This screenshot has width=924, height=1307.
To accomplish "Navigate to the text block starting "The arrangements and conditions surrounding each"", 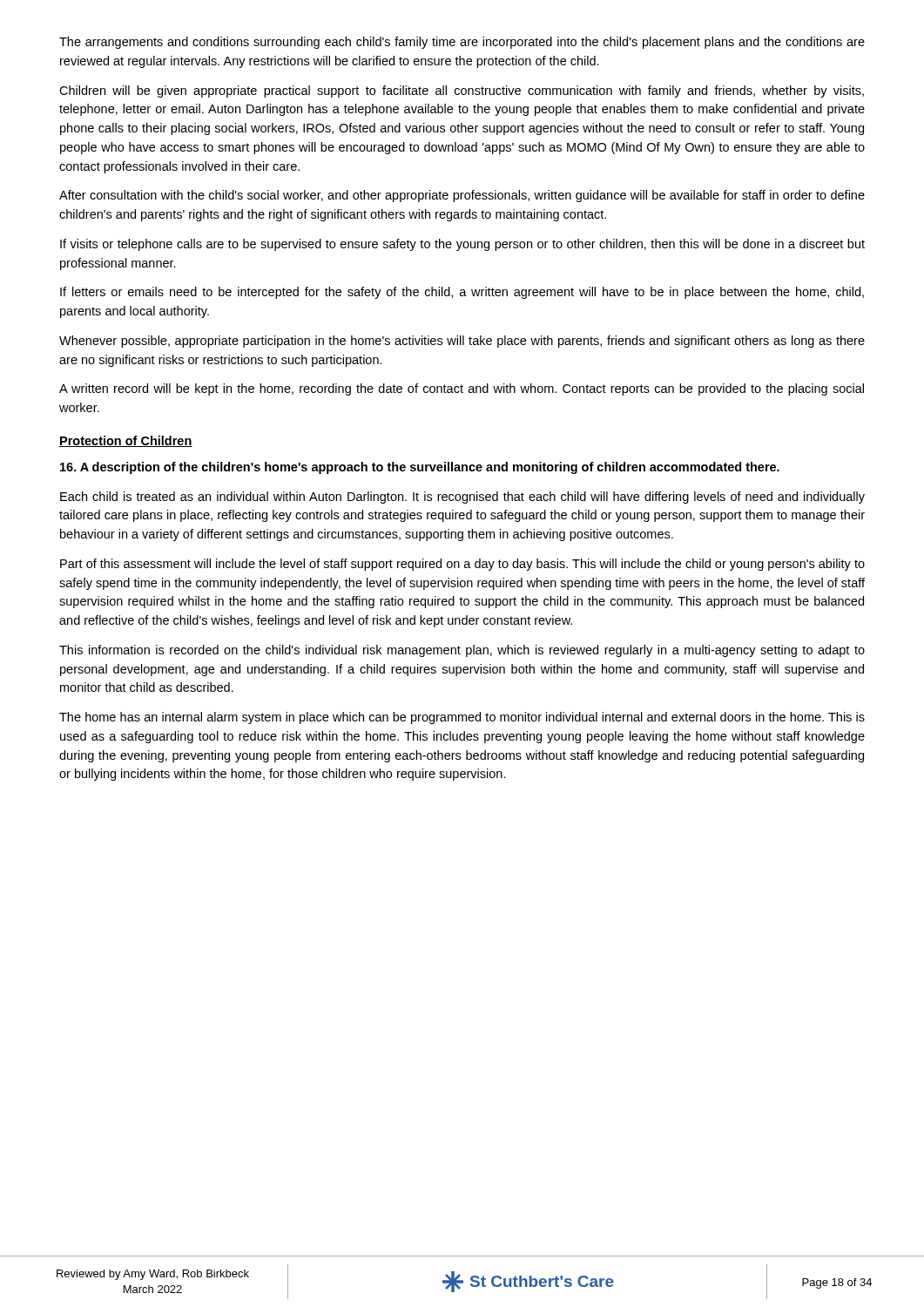I will tap(462, 51).
